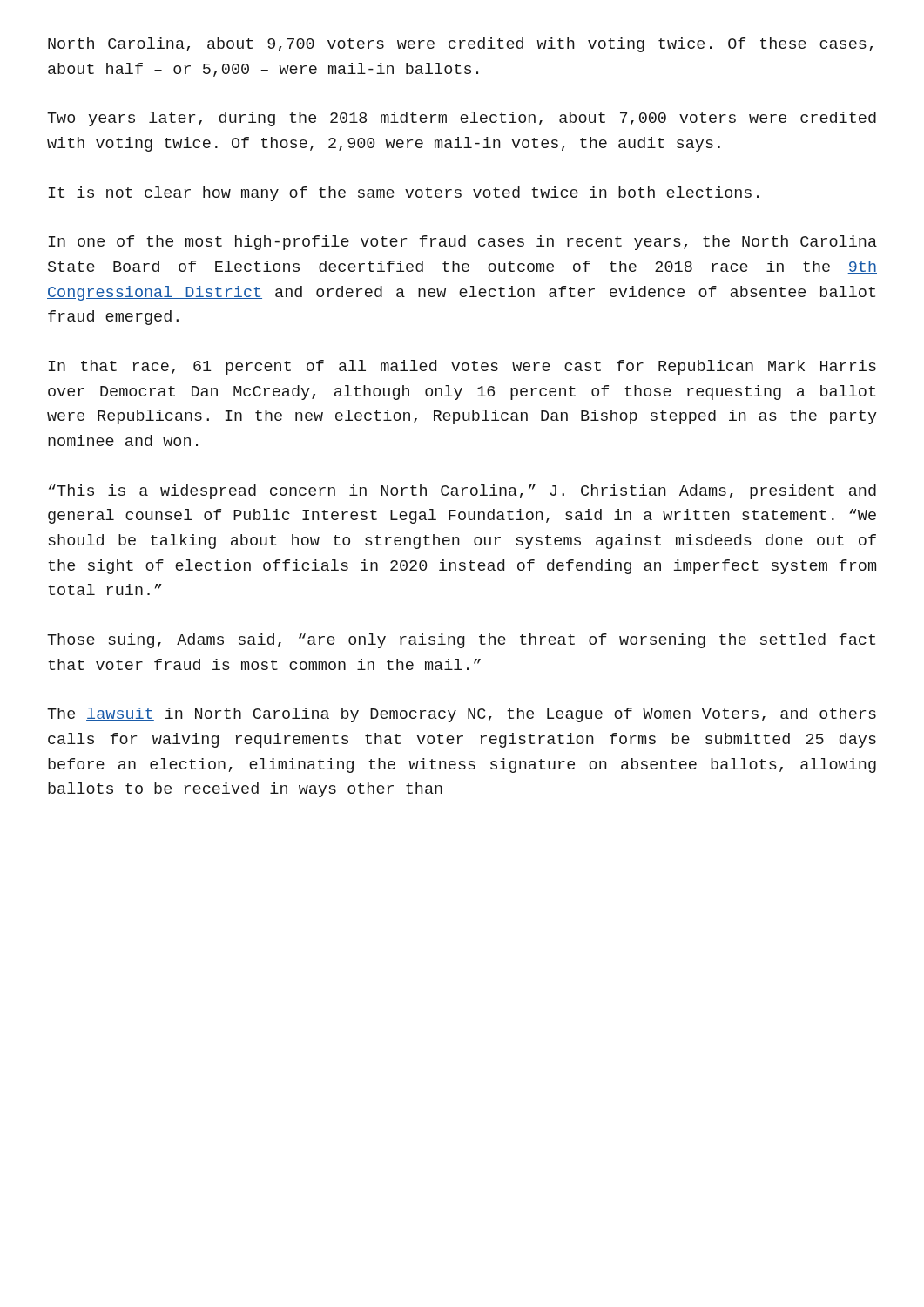Find the text block containing "North Carolina, about 9,700 voters were"
Viewport: 924px width, 1307px height.
point(462,57)
